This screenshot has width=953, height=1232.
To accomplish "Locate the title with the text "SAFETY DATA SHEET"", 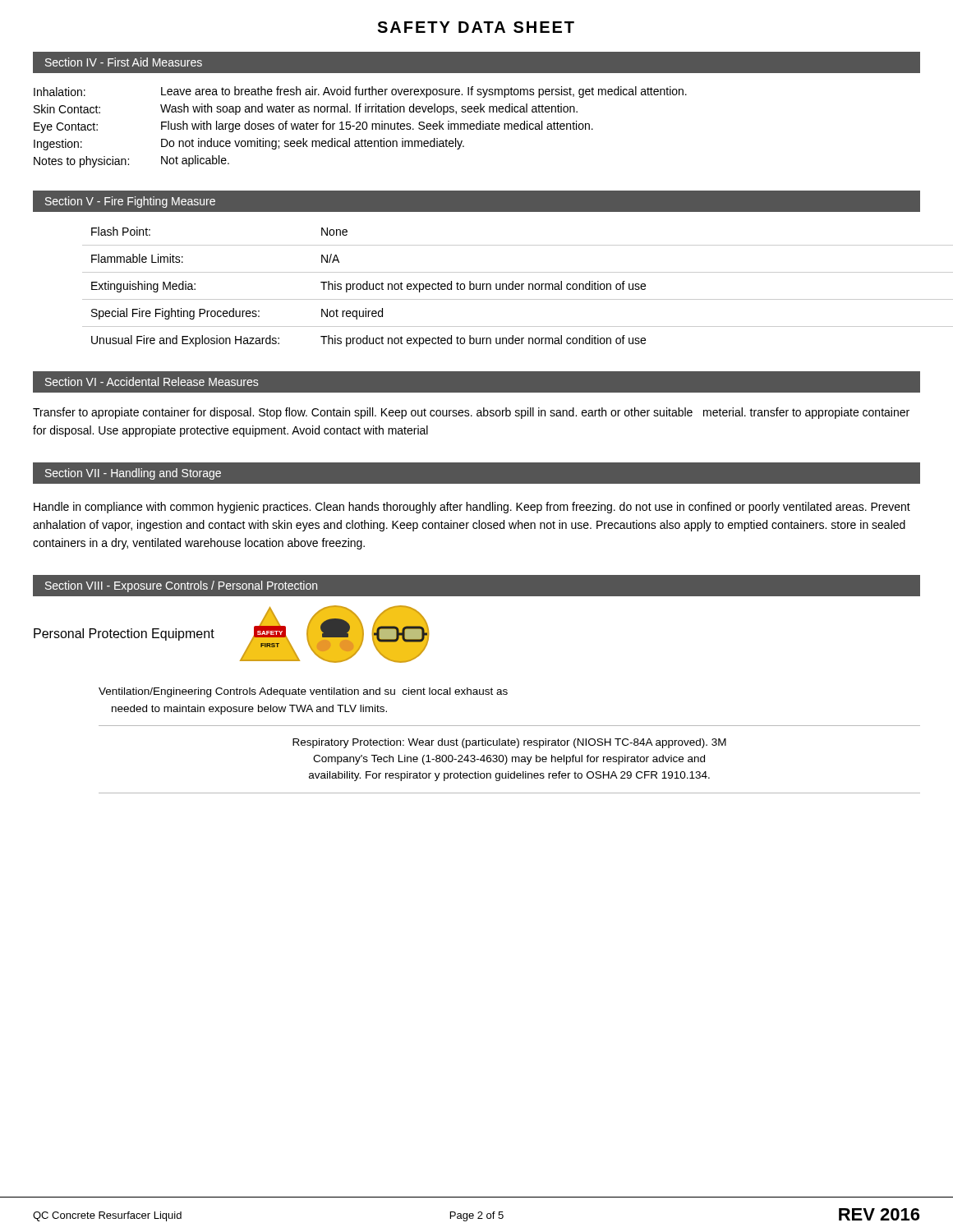I will (x=476, y=27).
